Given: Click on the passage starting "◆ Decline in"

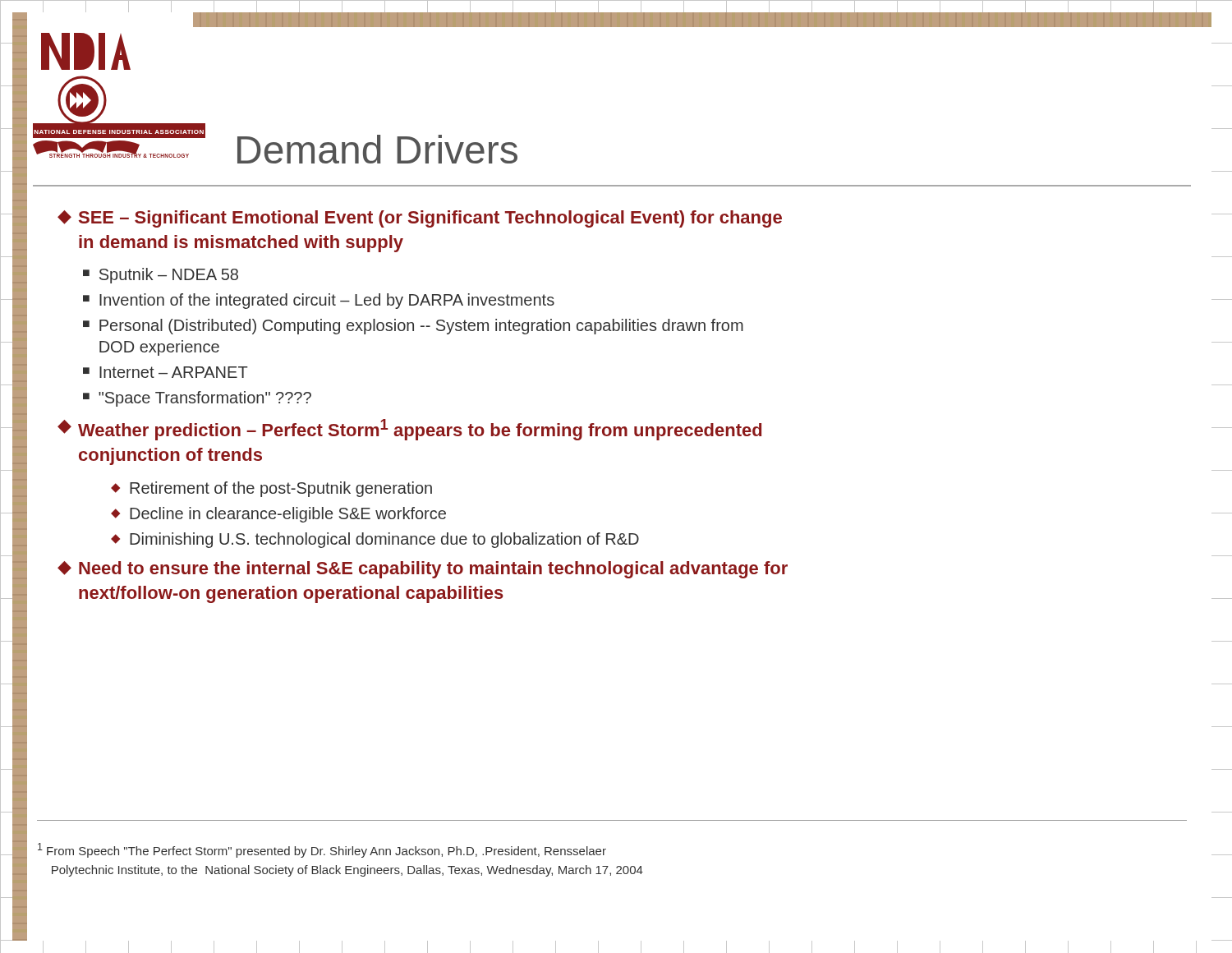Looking at the screenshot, I should pos(279,514).
